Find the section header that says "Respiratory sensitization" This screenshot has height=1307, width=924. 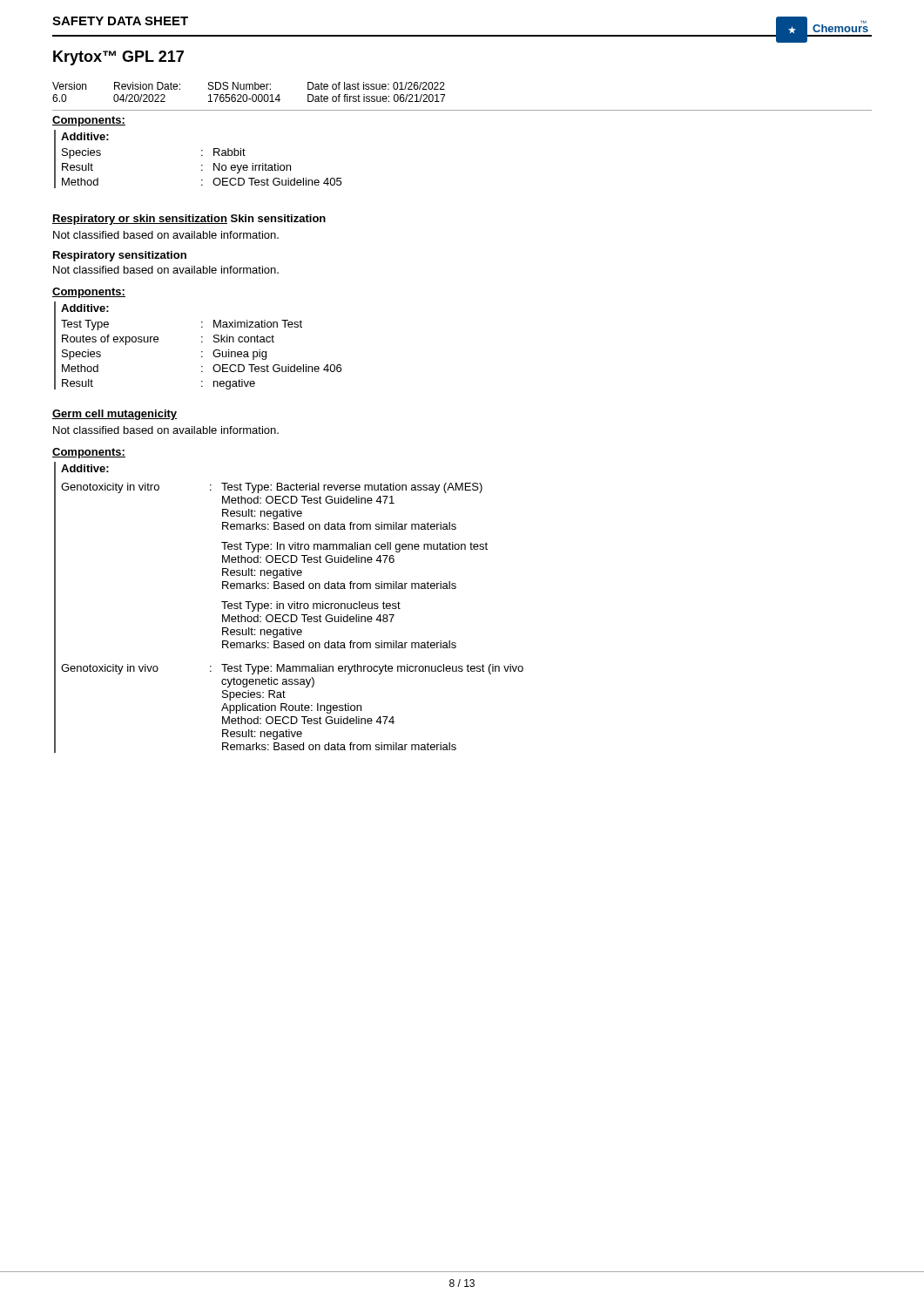(x=120, y=255)
